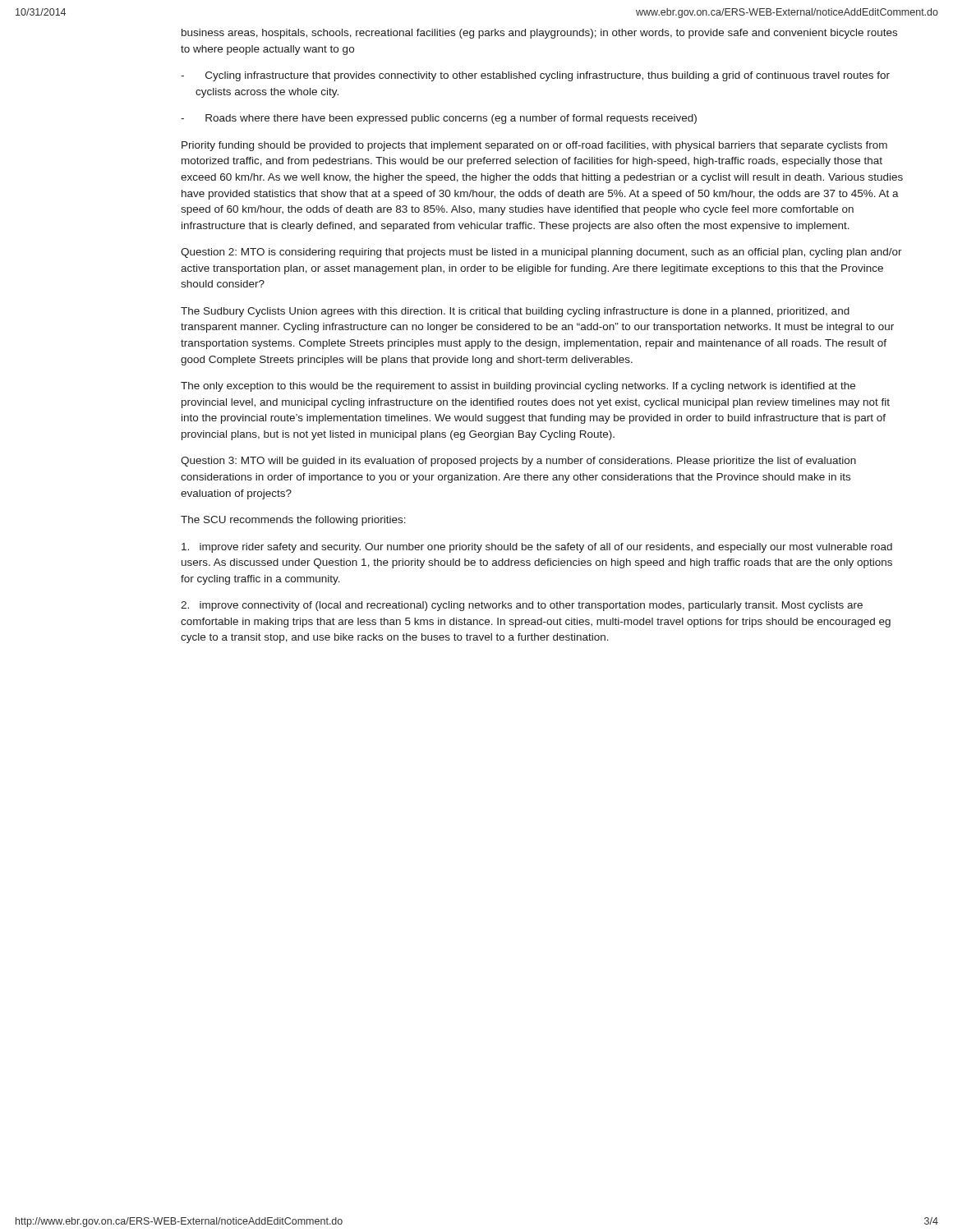Click the passage that begins "The only exception to"
The image size is (953, 1232).
tap(542, 410)
